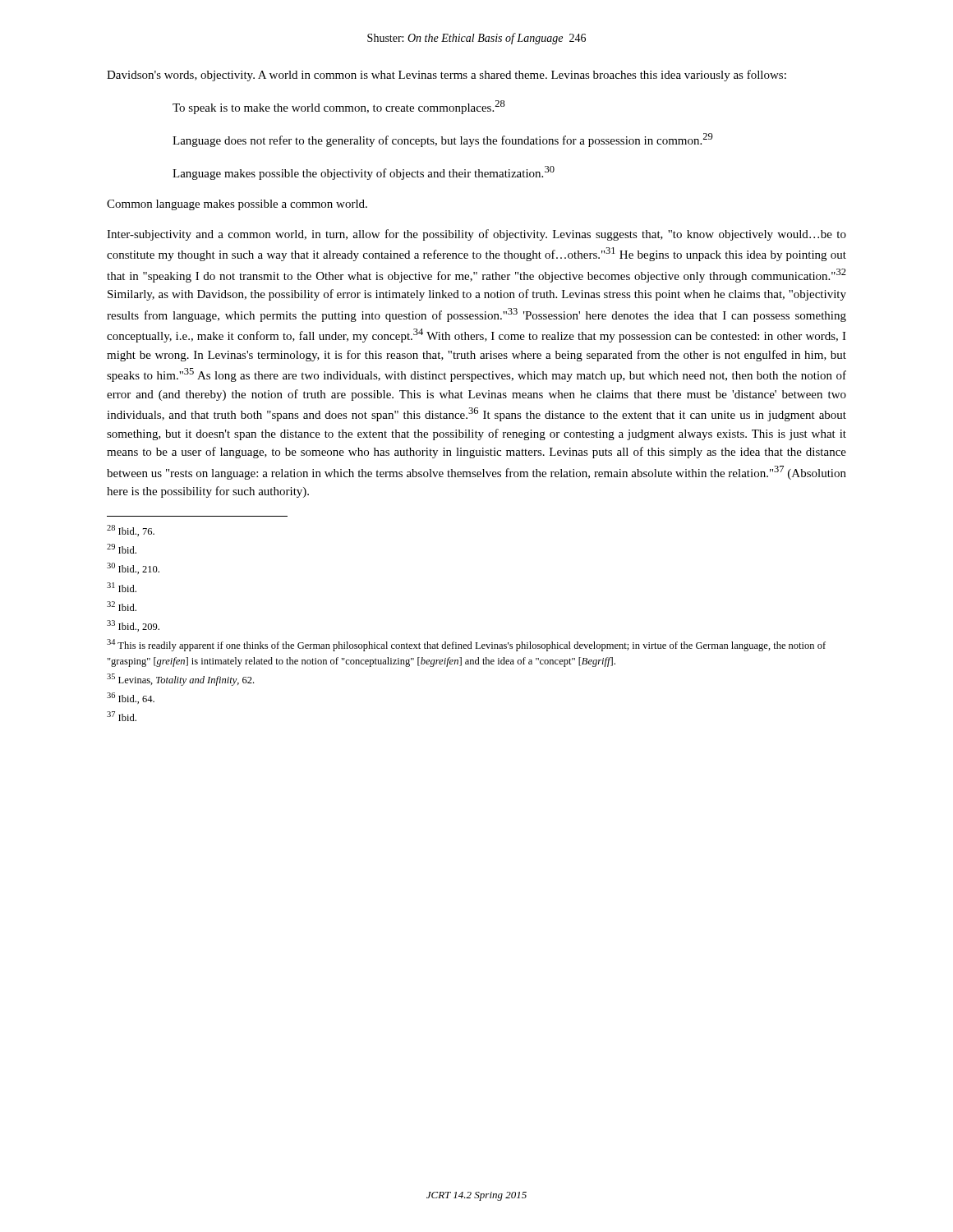Find the text block starting "35 Levinas, Totality and Infinity, 62."
Viewport: 953px width, 1232px height.
180,680
